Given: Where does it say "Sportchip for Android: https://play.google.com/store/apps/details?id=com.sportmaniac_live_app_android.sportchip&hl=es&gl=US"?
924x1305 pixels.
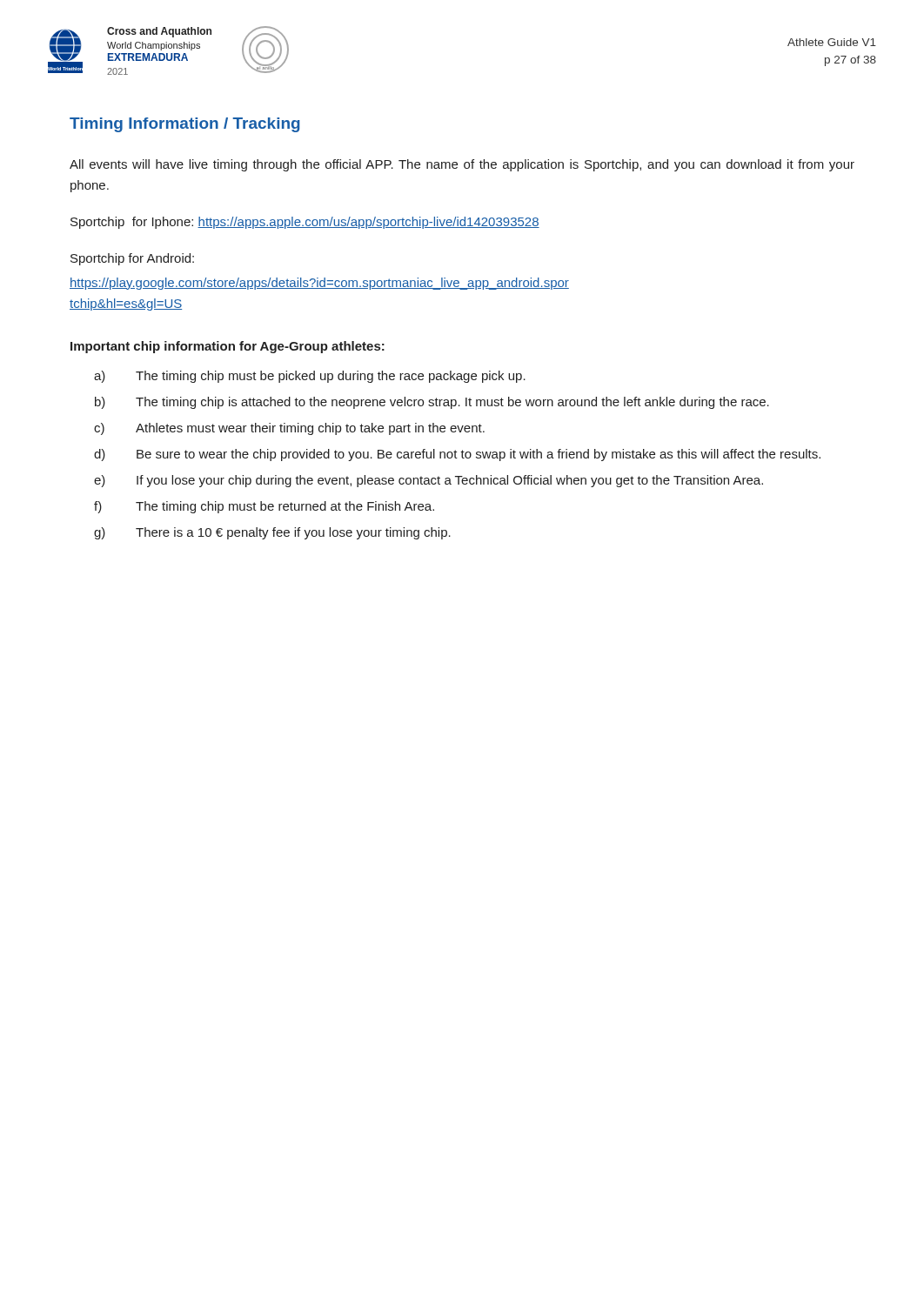Looking at the screenshot, I should coord(462,281).
